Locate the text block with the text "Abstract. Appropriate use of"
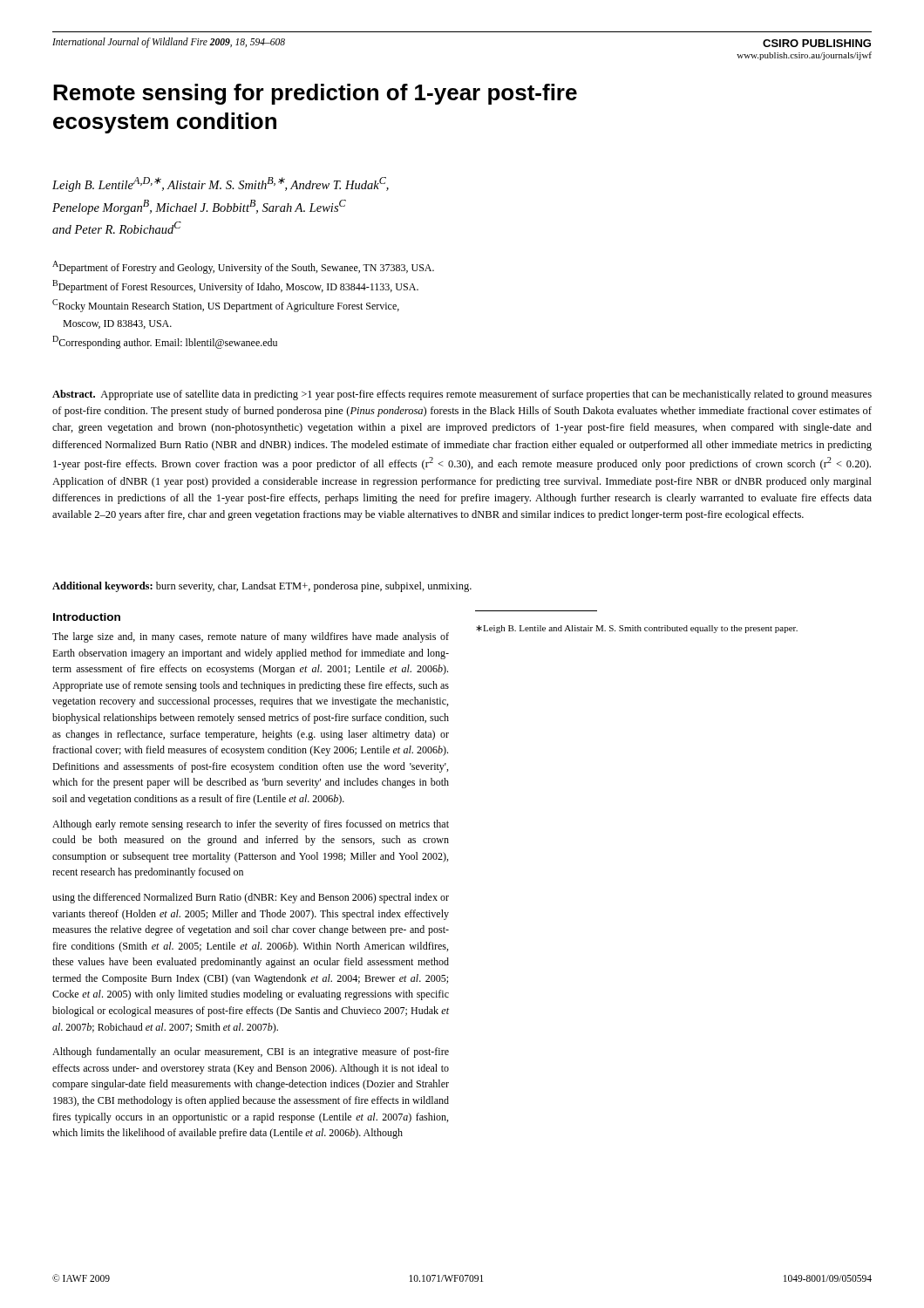Viewport: 924px width, 1308px height. pyautogui.click(x=462, y=455)
